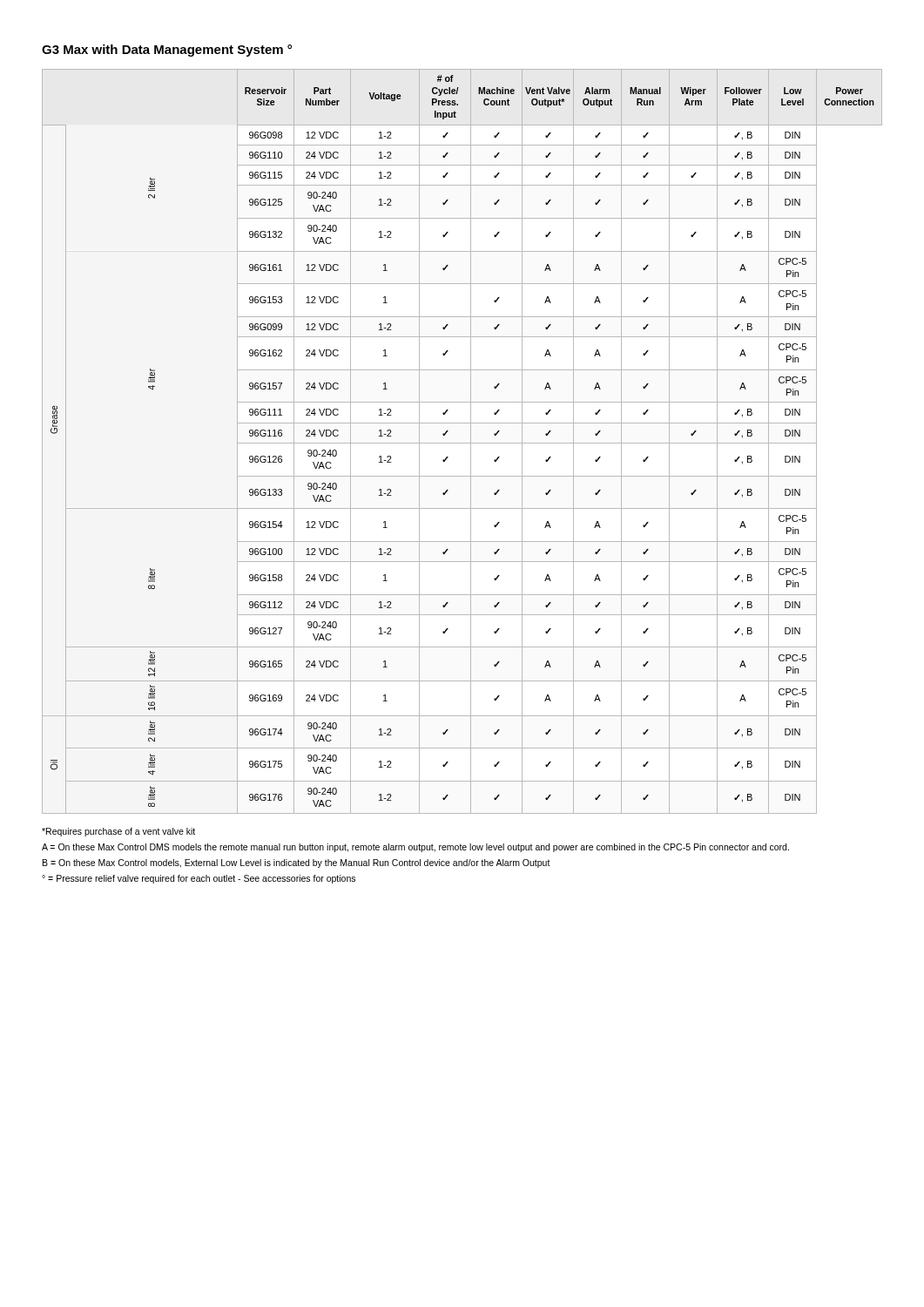Locate the block of text that opens with "B = On"
The image size is (924, 1307).
pyautogui.click(x=296, y=863)
